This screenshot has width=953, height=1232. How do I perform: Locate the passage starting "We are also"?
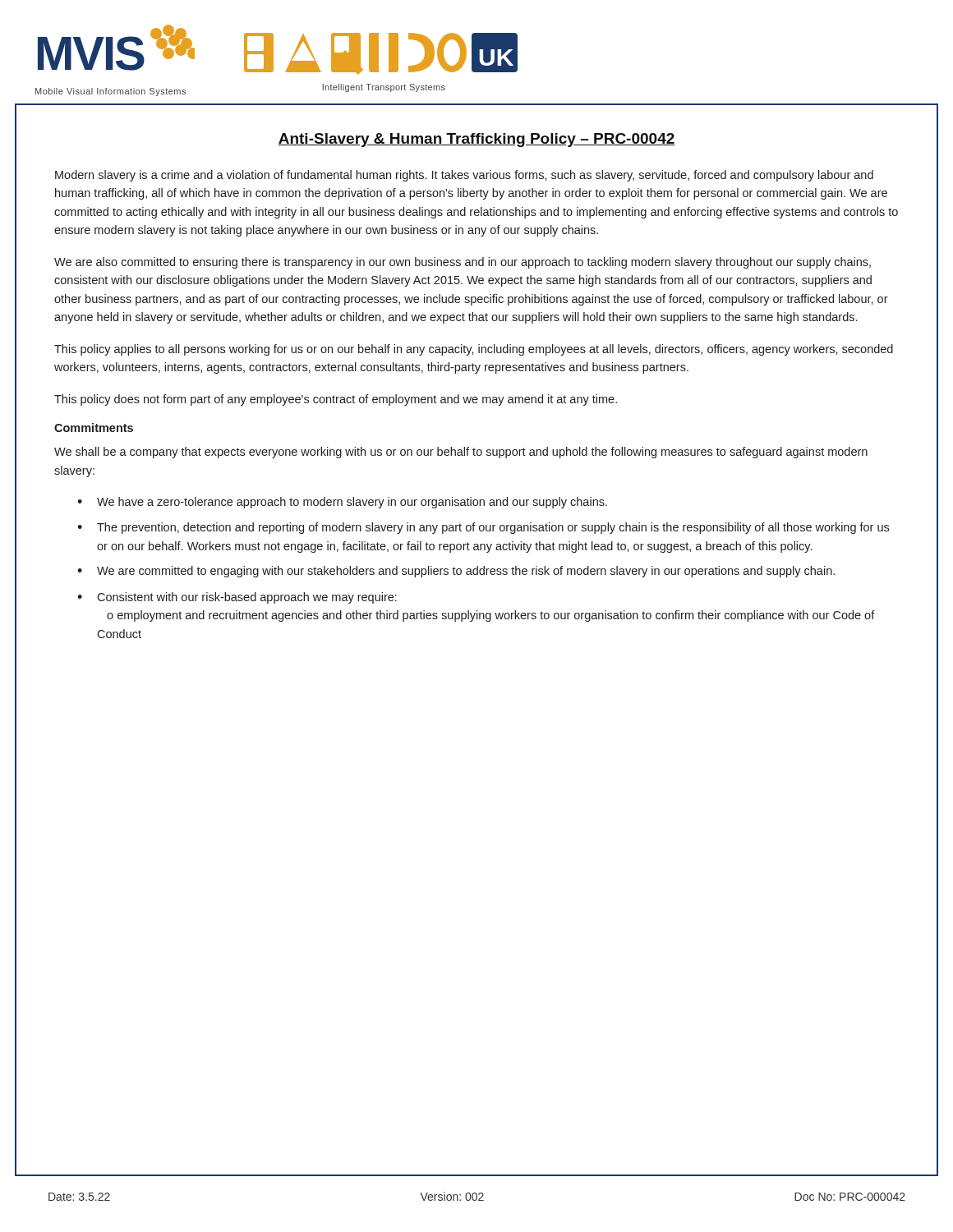click(471, 290)
